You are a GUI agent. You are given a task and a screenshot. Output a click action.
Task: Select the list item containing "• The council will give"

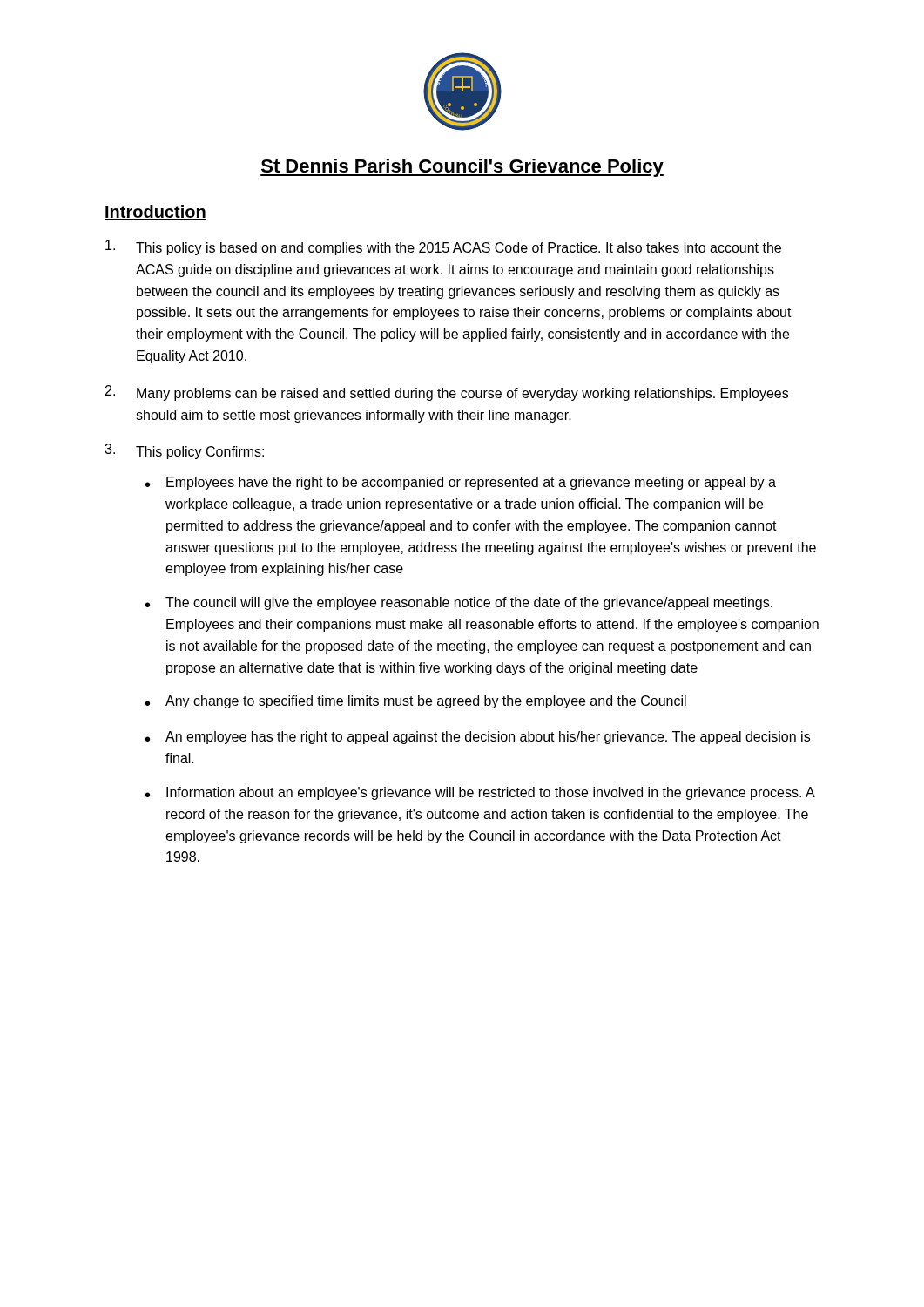(482, 636)
